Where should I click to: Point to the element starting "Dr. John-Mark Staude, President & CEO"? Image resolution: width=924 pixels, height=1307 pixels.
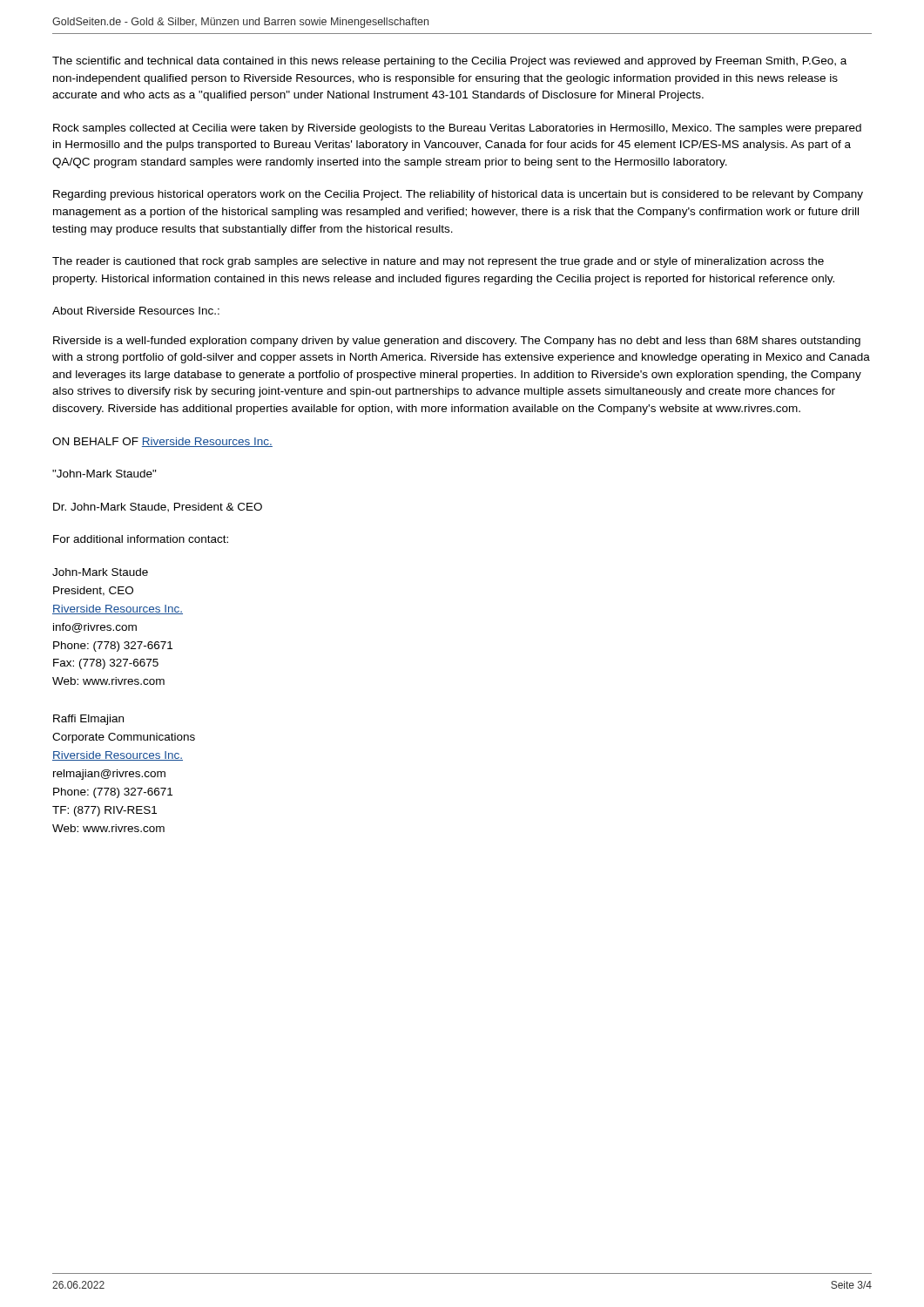pyautogui.click(x=157, y=506)
